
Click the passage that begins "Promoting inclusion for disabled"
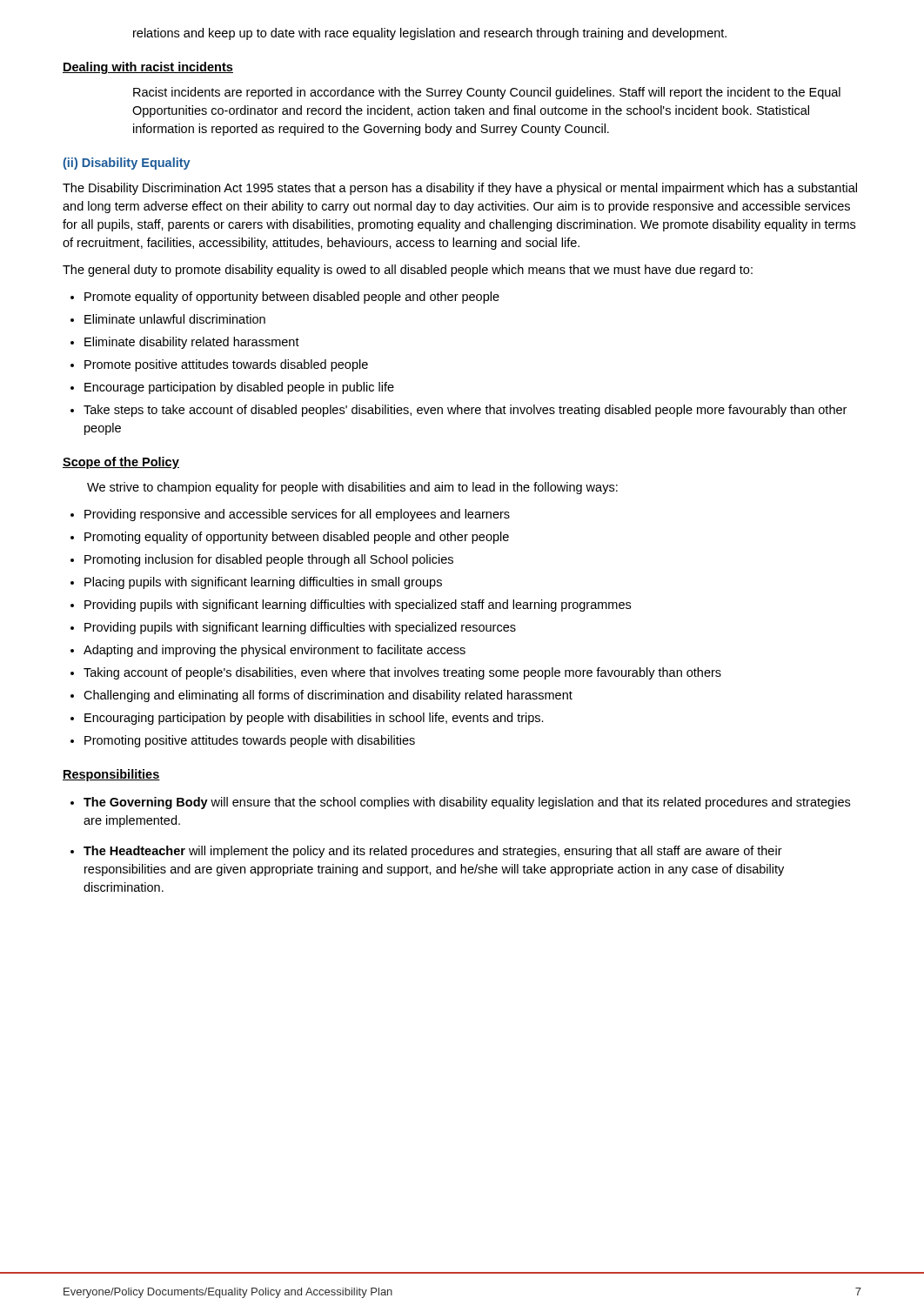click(269, 560)
